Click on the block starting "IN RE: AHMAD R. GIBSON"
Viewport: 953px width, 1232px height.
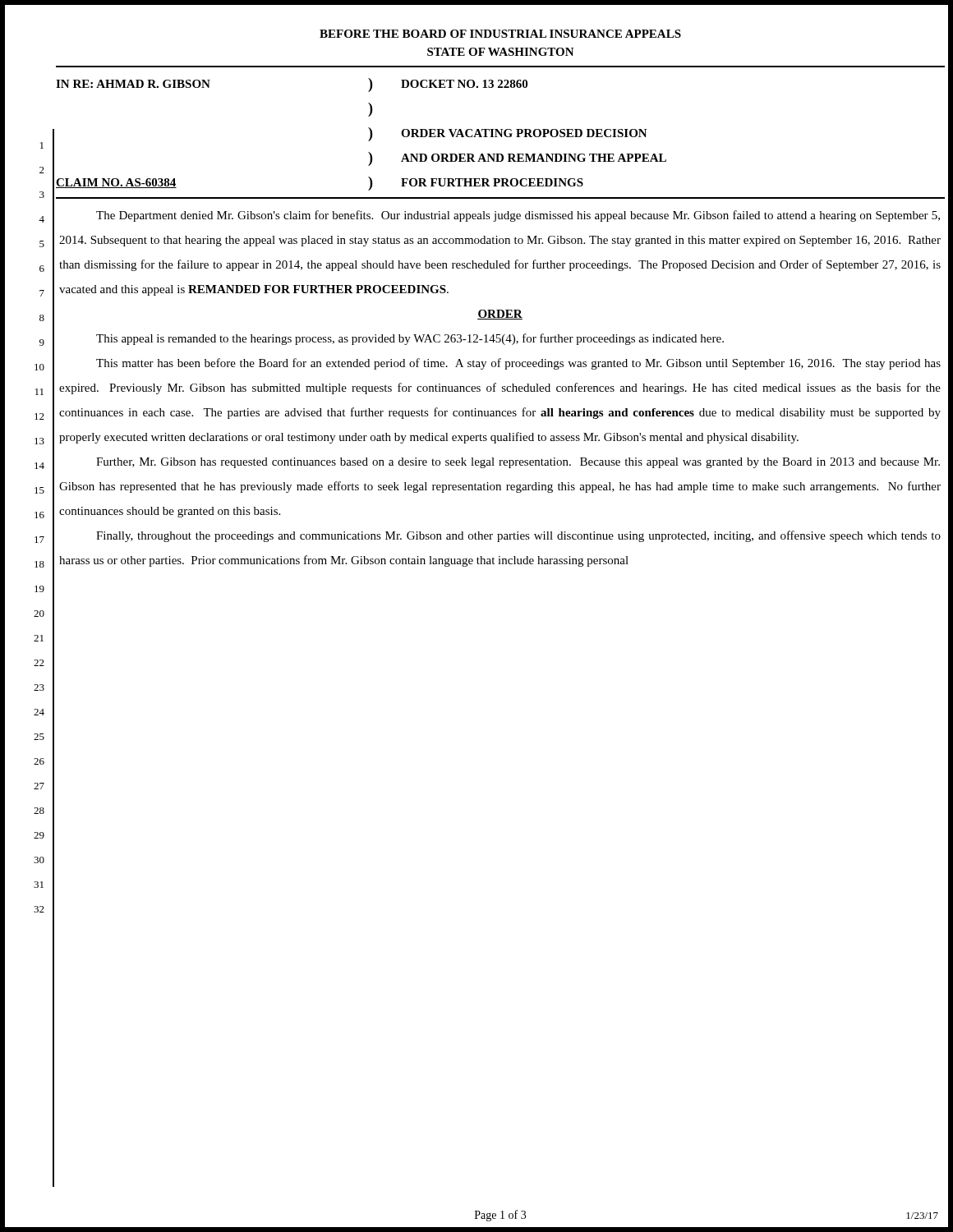(x=133, y=84)
